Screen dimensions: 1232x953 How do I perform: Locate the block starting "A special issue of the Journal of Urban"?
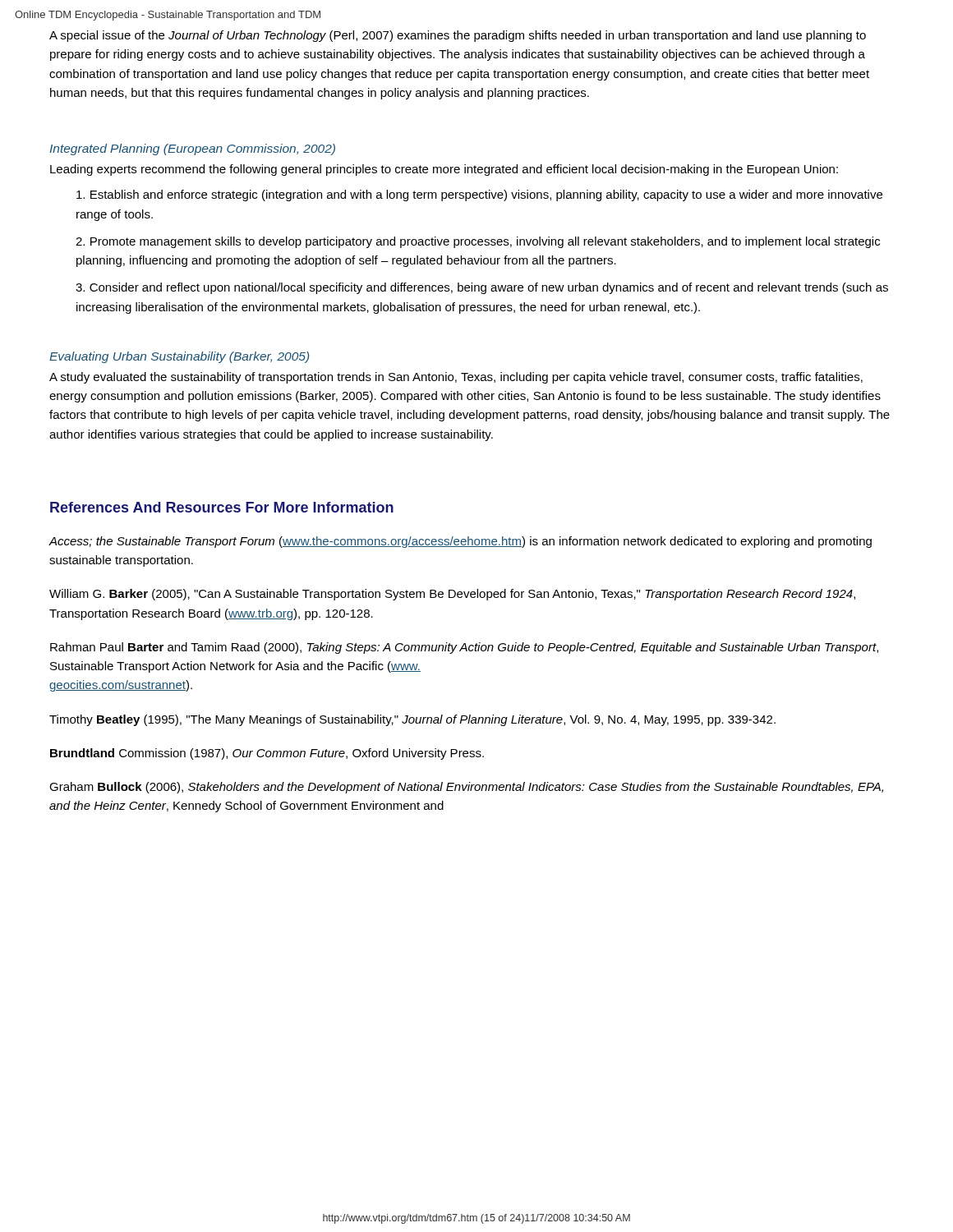[459, 64]
